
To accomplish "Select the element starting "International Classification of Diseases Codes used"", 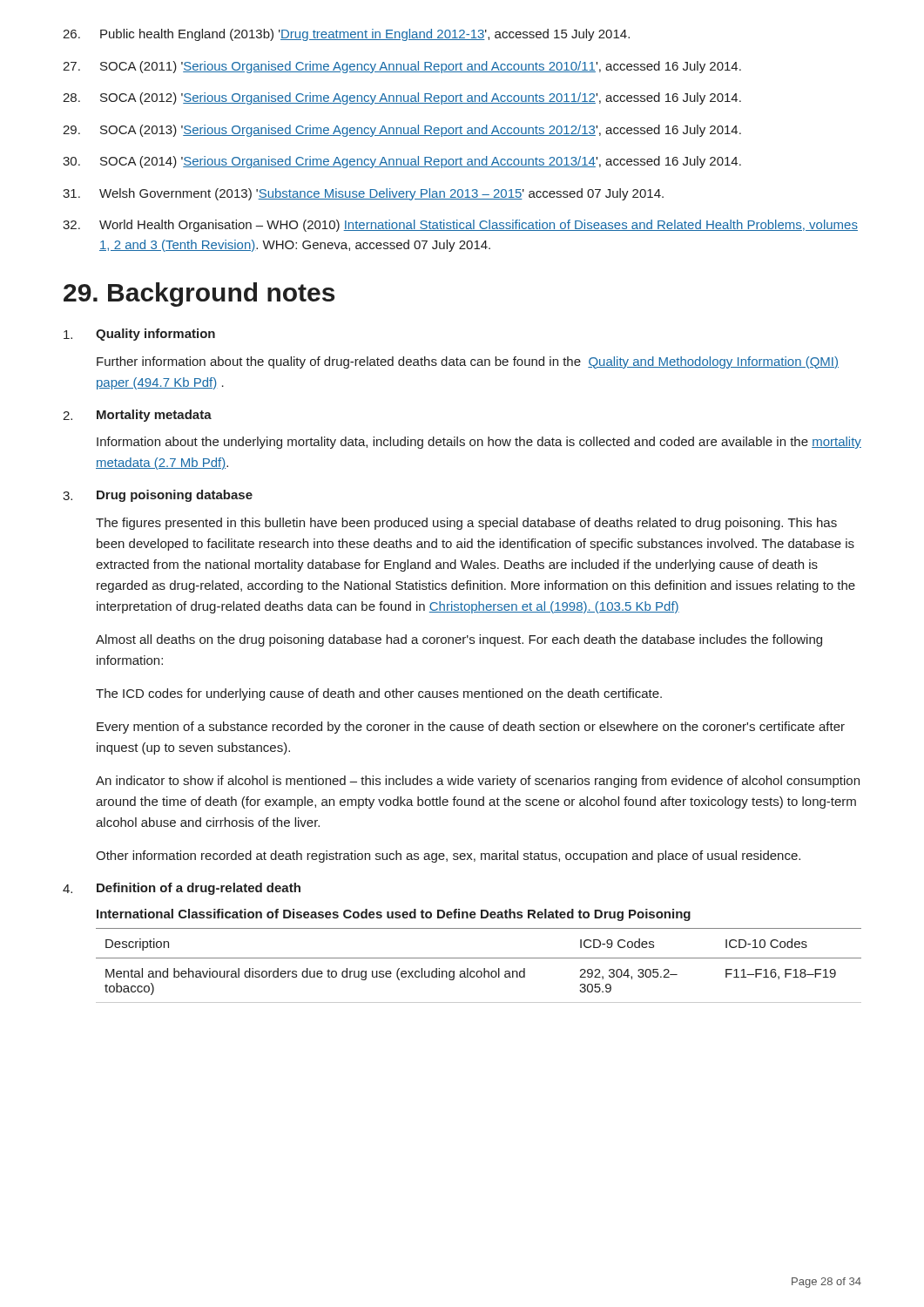I will pyautogui.click(x=393, y=914).
